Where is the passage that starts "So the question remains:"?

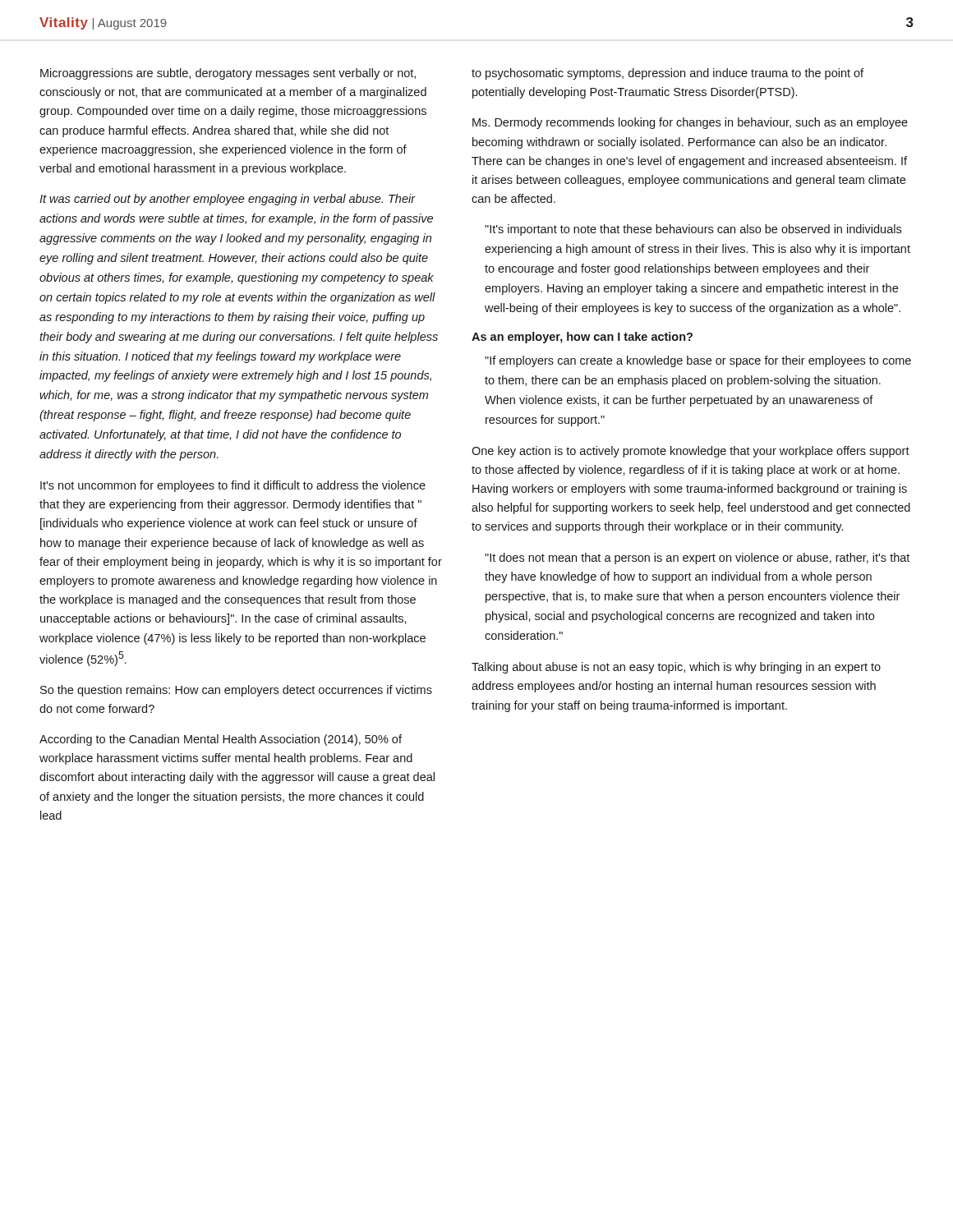pos(236,699)
